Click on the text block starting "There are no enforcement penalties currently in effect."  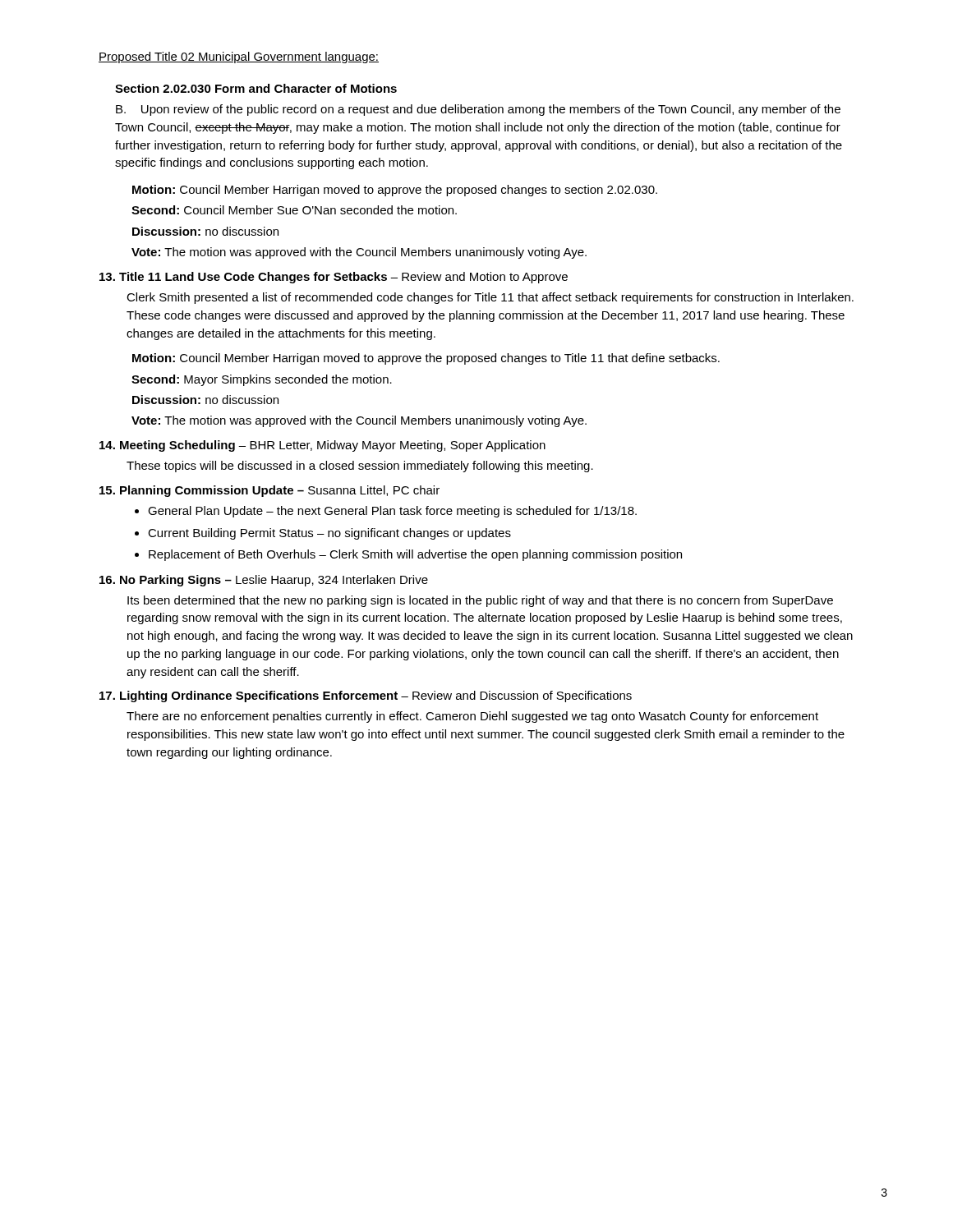point(486,734)
